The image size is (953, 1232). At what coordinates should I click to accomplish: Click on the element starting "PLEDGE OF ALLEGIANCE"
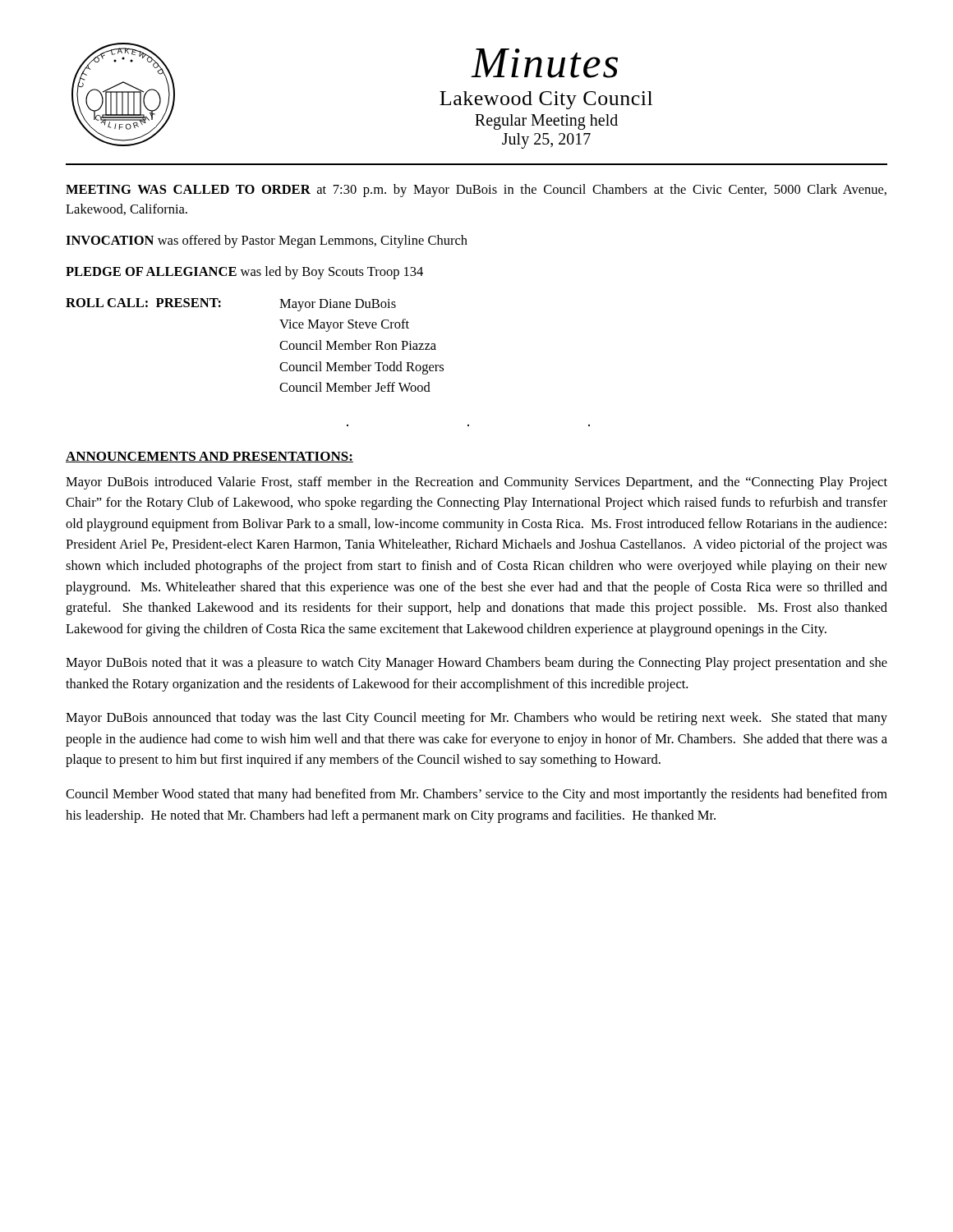pos(245,271)
